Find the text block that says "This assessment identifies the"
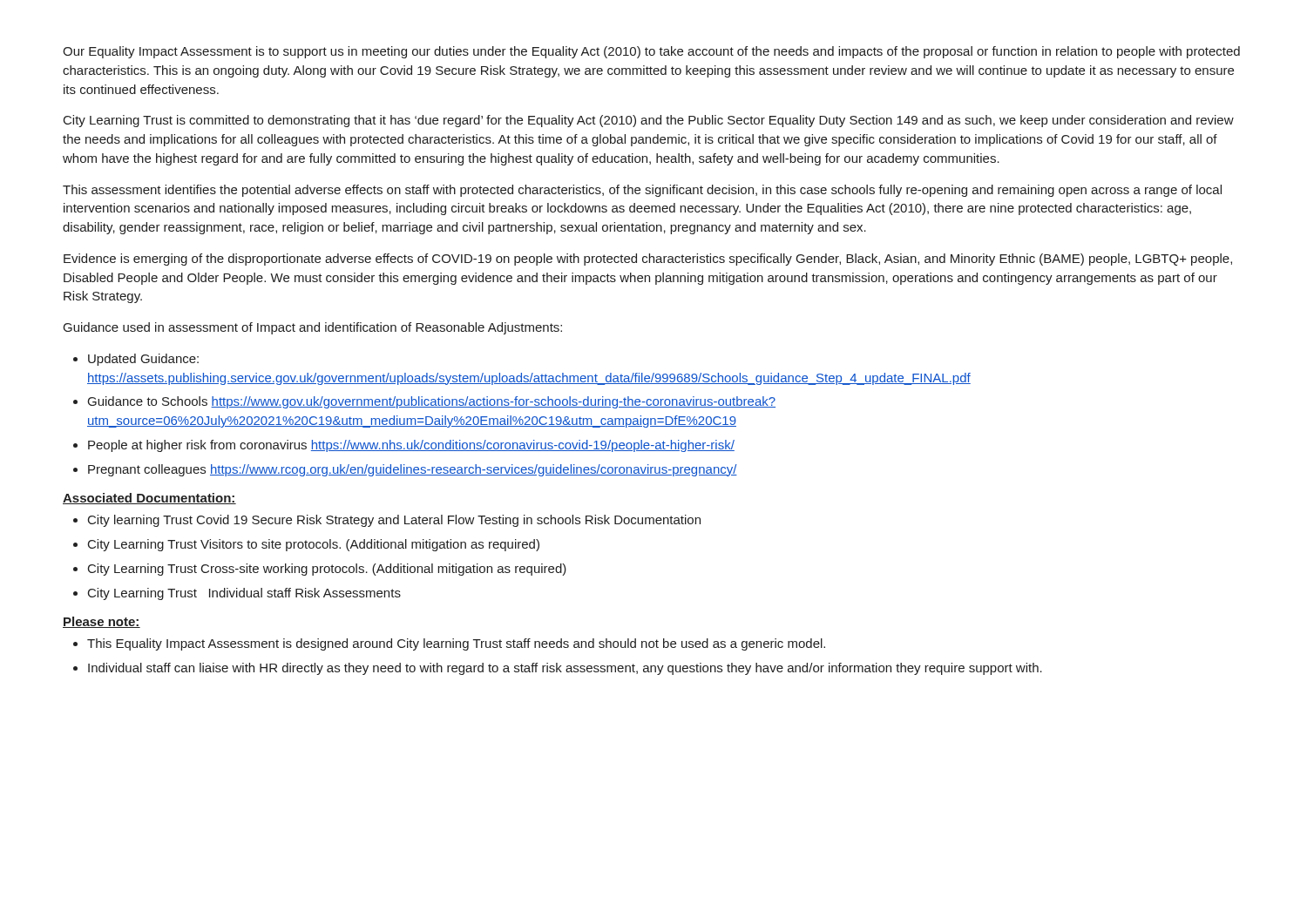 pyautogui.click(x=654, y=208)
